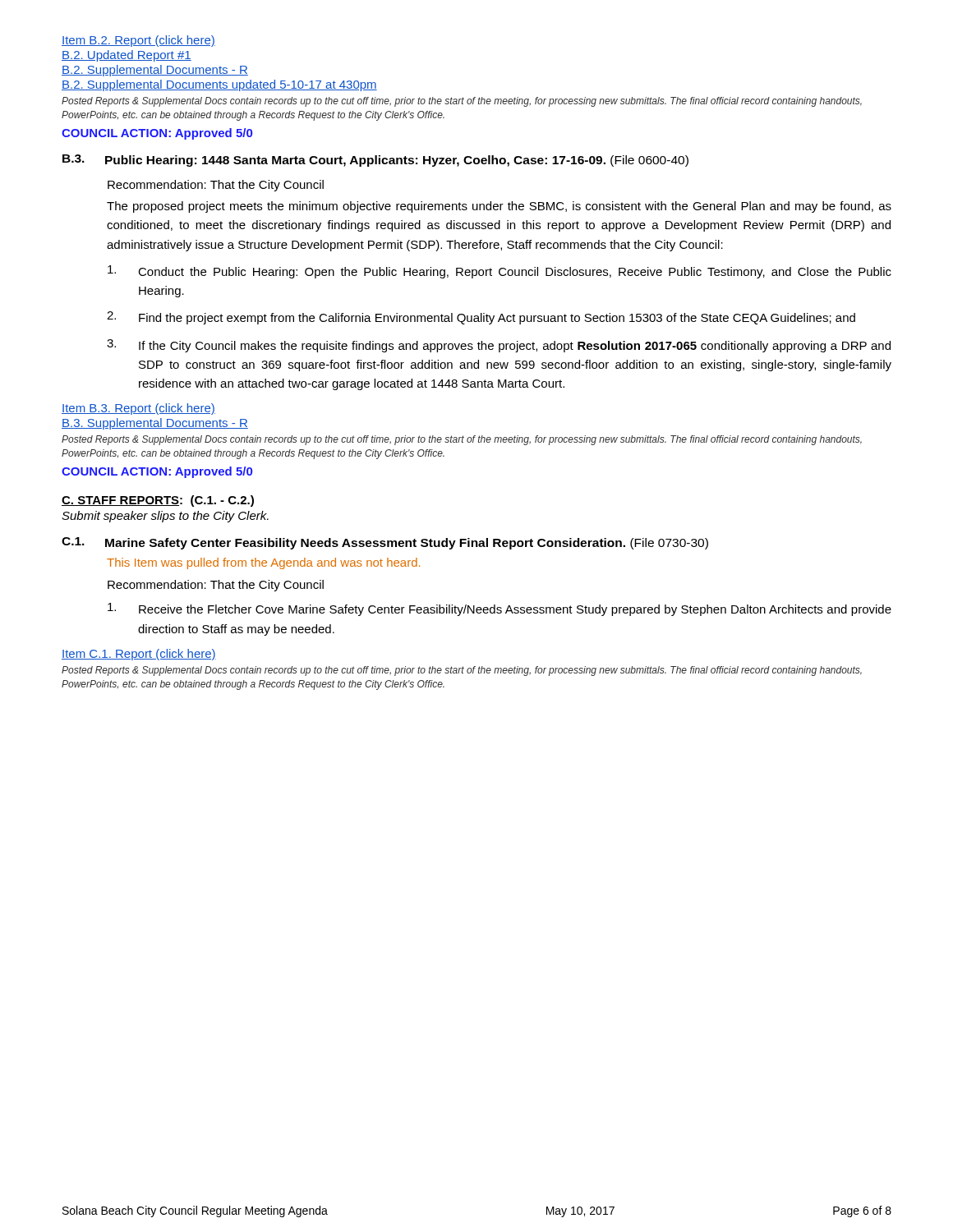Where does it say "B.3. Supplemental Documents - R"?

point(155,423)
